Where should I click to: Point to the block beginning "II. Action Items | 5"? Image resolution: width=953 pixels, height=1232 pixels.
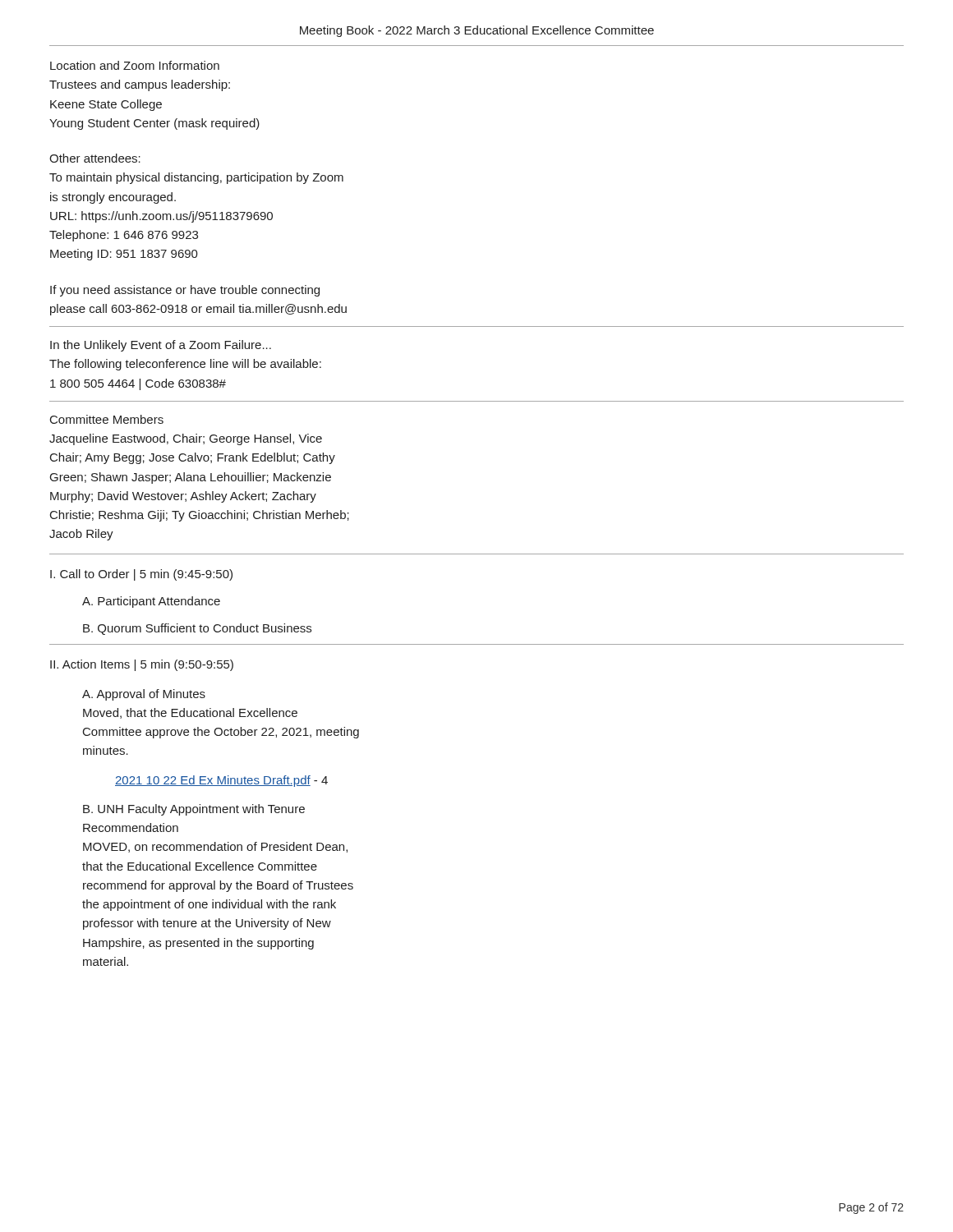tap(142, 664)
